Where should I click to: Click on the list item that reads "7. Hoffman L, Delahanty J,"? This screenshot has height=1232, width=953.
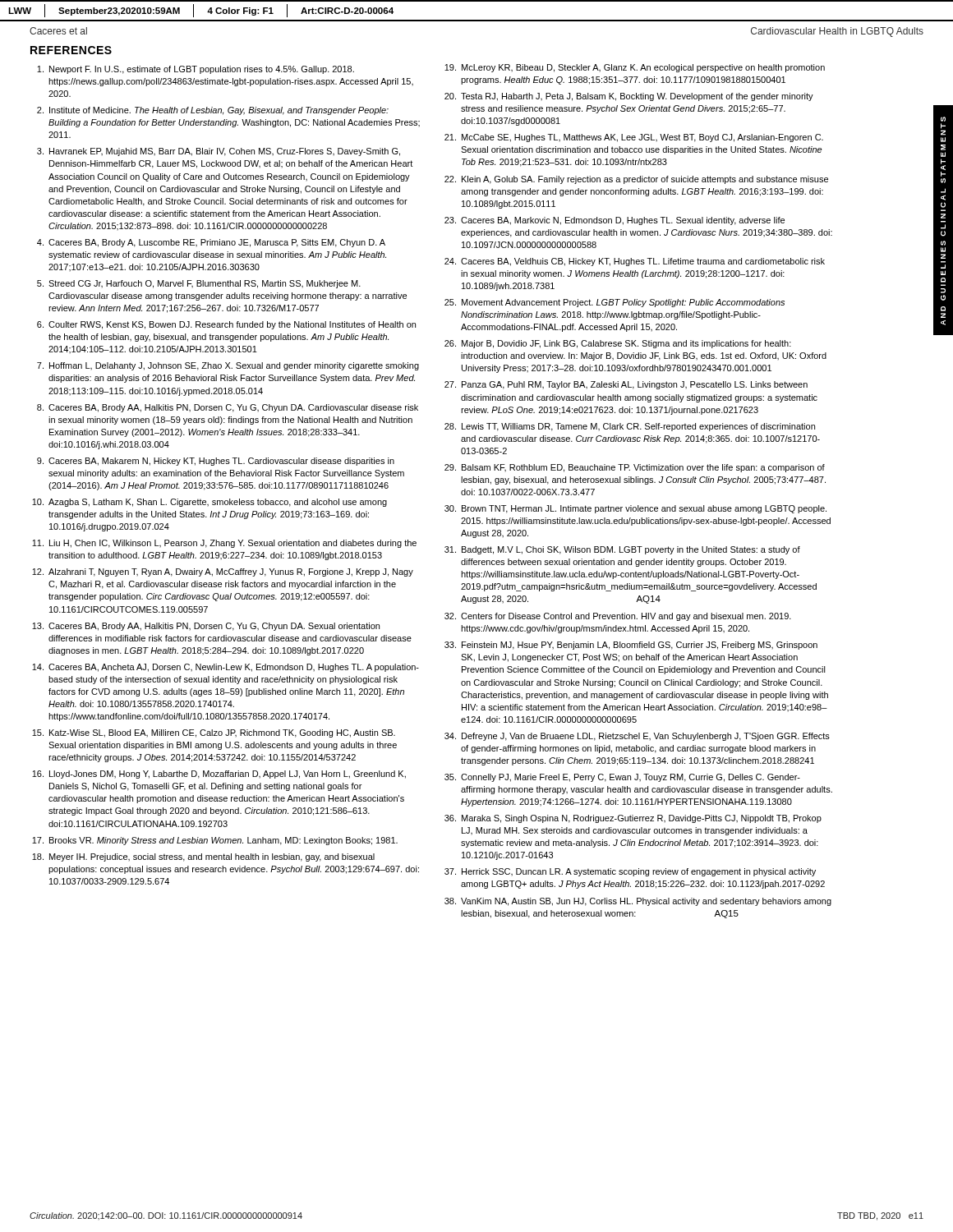click(x=225, y=379)
